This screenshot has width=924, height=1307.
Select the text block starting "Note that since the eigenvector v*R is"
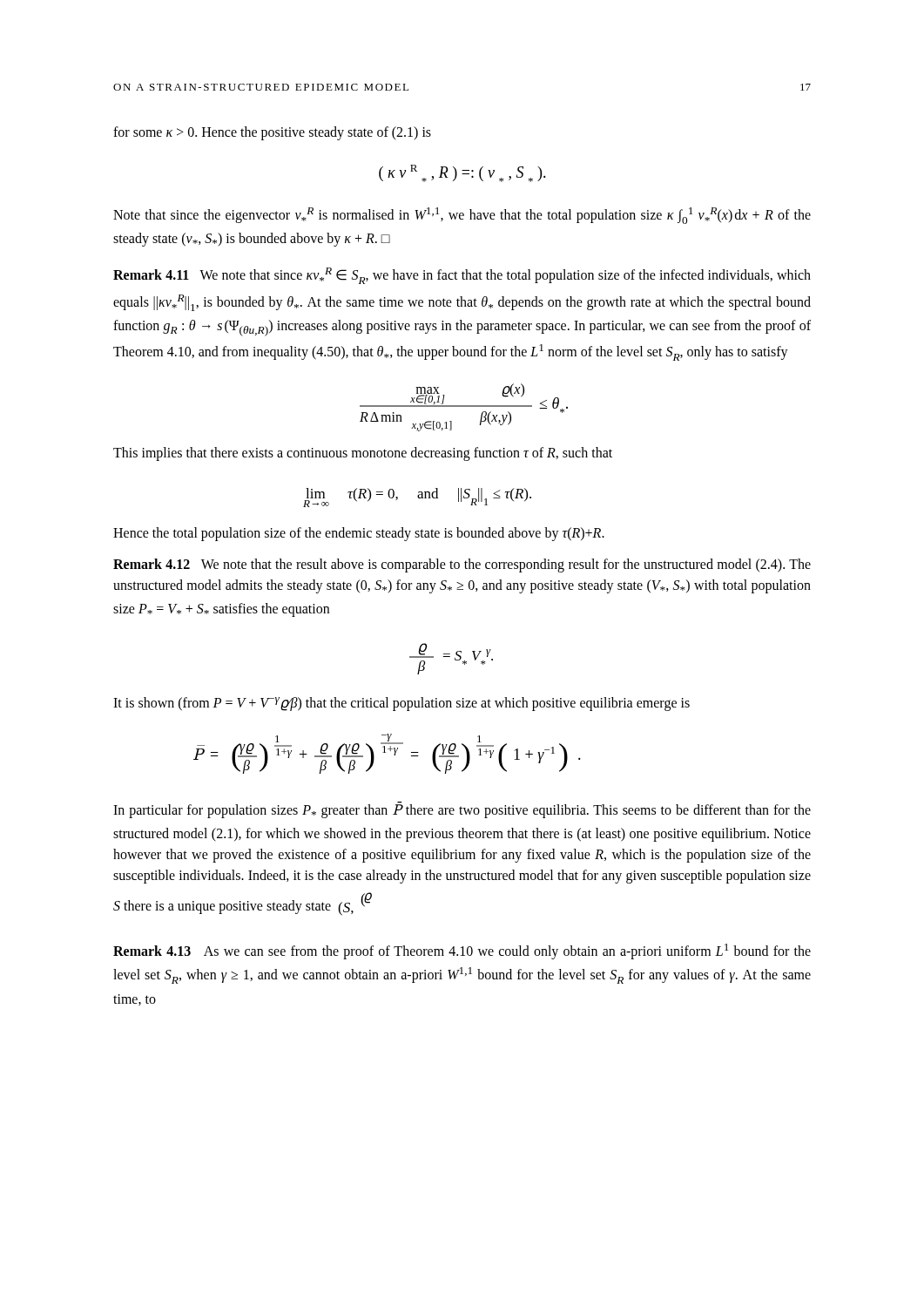462,227
